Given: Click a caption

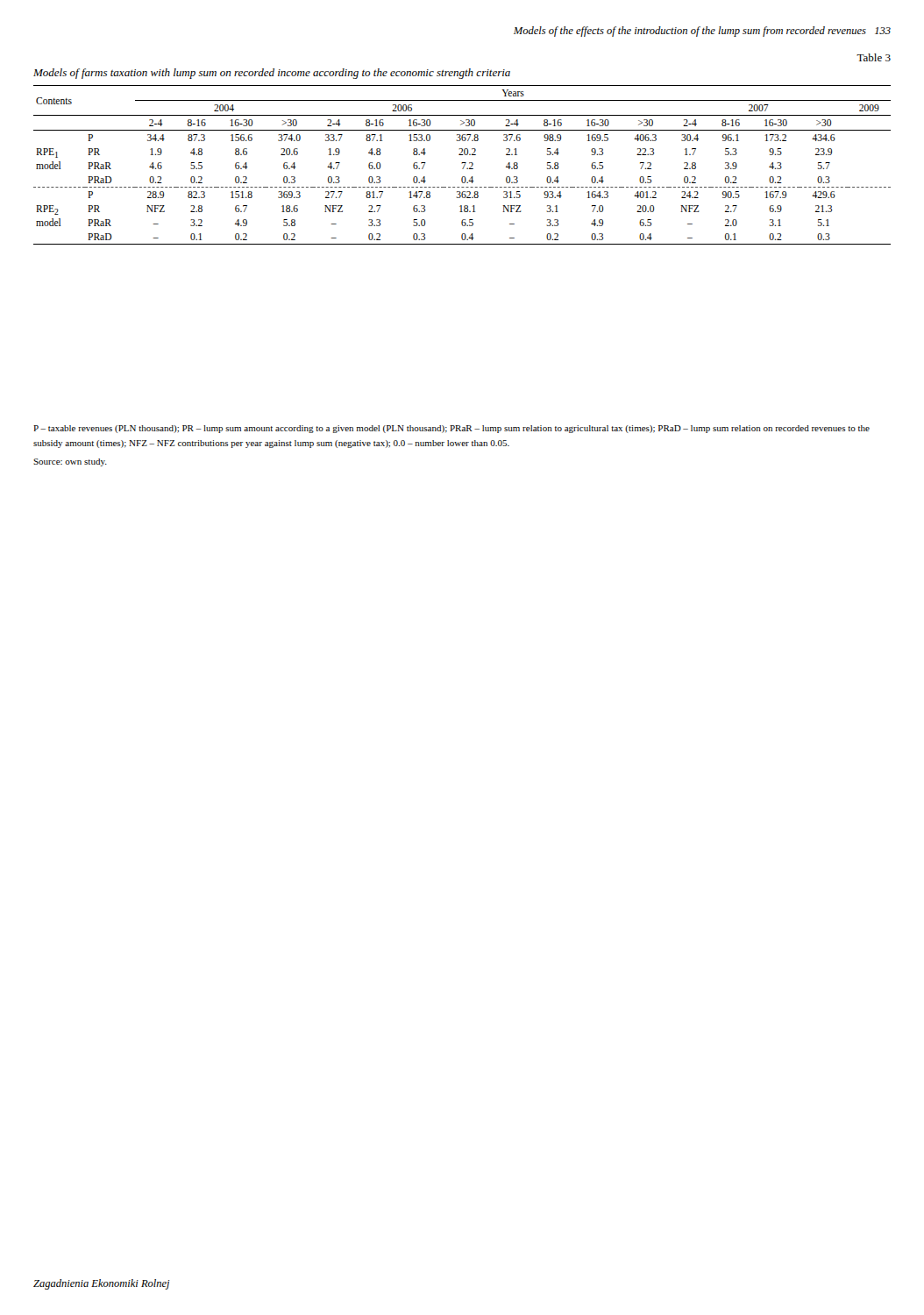Looking at the screenshot, I should click(x=272, y=72).
